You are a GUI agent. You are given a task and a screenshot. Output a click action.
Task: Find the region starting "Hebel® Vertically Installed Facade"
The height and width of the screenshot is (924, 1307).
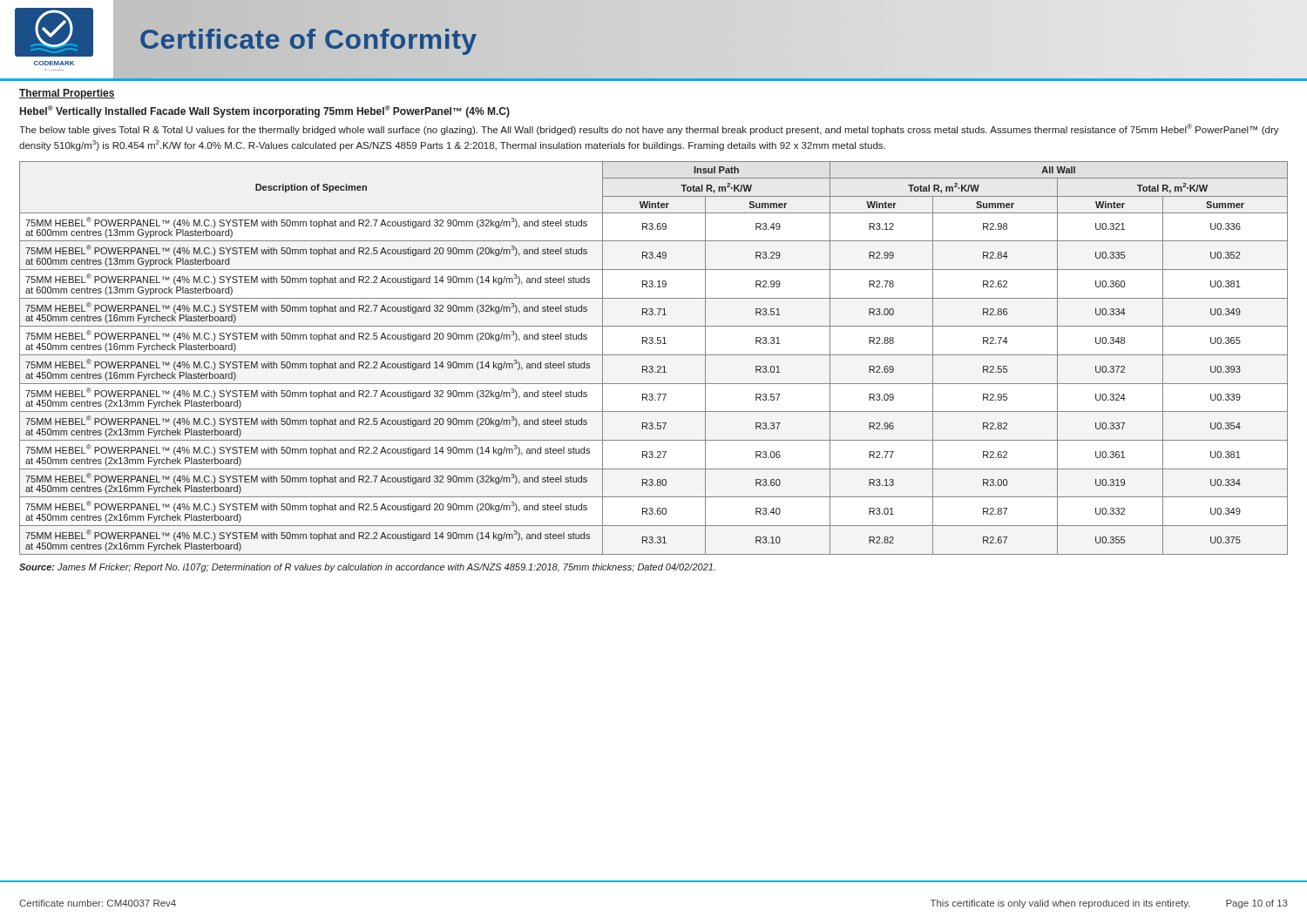click(x=264, y=111)
